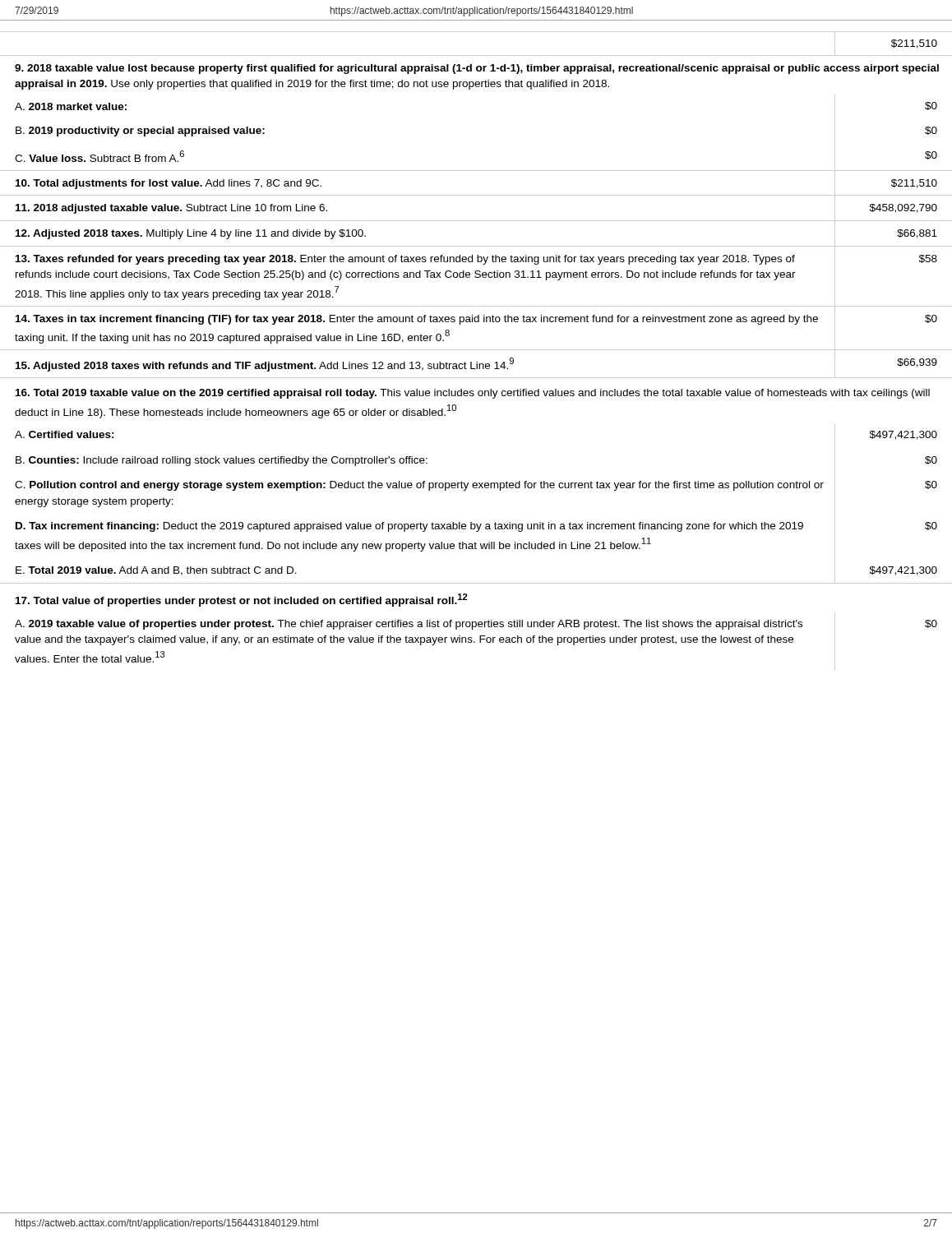Select the block starting "B. Counties: Include railroad rolling"
The height and width of the screenshot is (1233, 952).
218,459
